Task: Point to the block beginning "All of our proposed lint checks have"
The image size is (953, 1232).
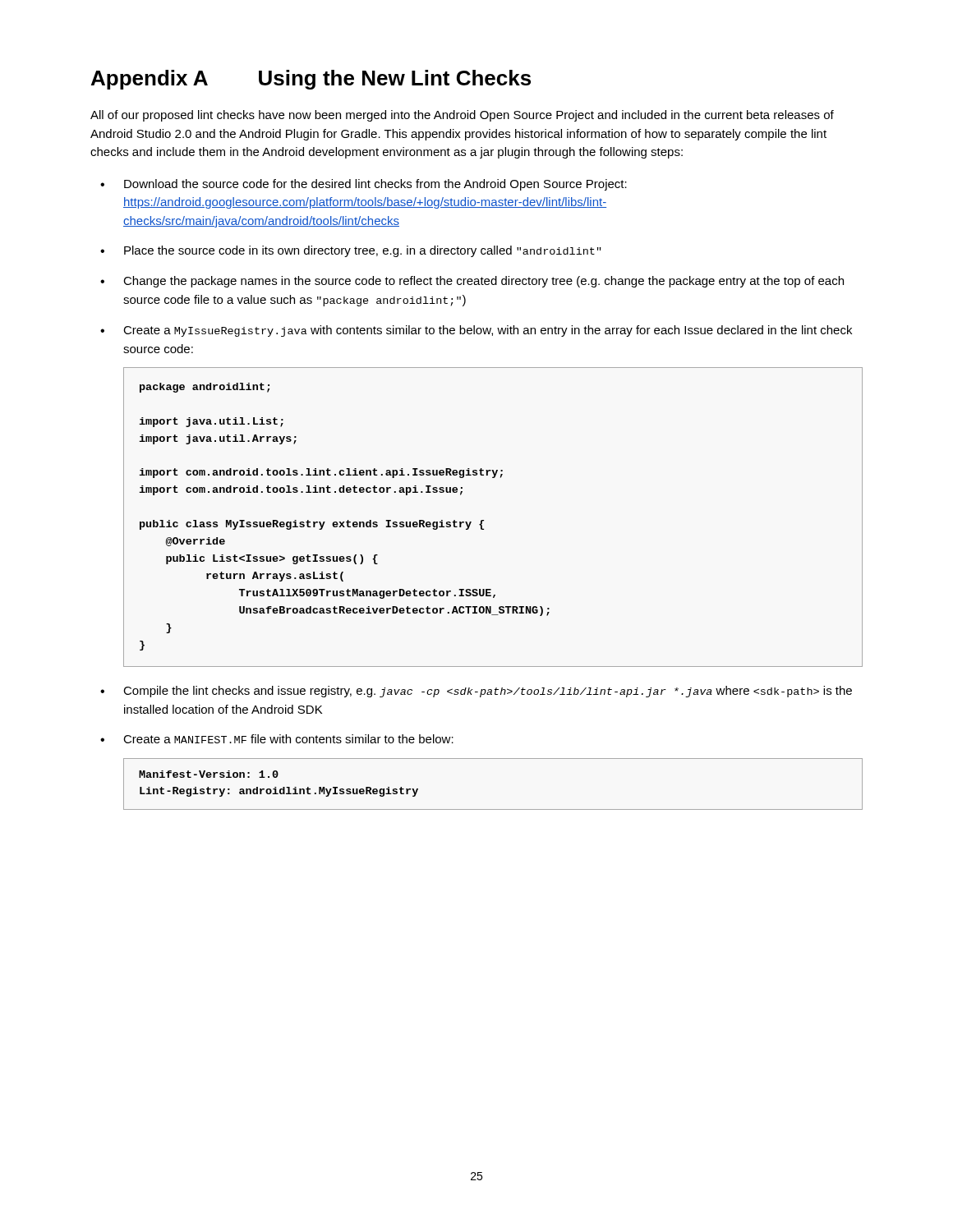Action: click(x=476, y=134)
